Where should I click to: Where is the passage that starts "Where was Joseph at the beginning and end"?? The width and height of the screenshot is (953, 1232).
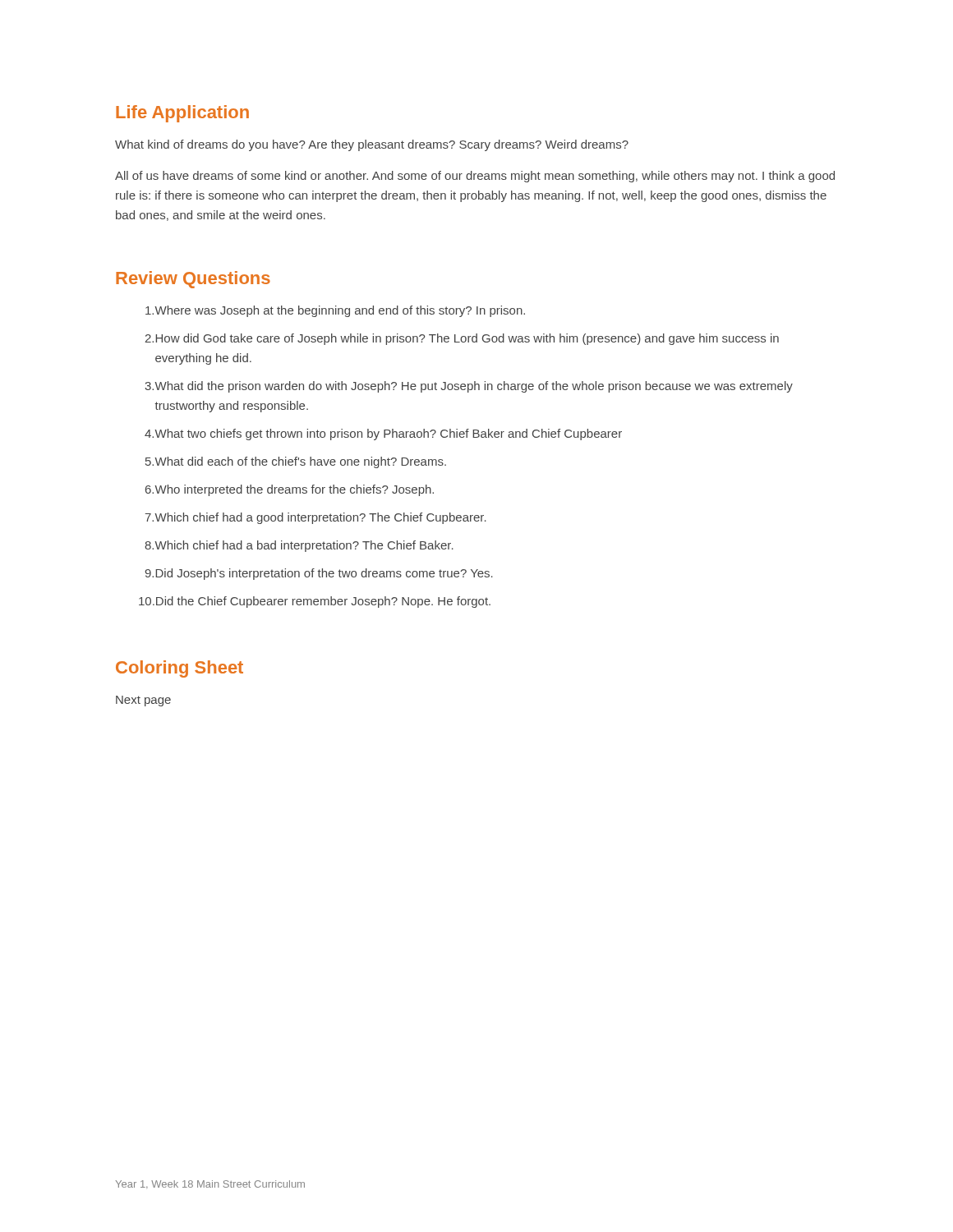[476, 311]
